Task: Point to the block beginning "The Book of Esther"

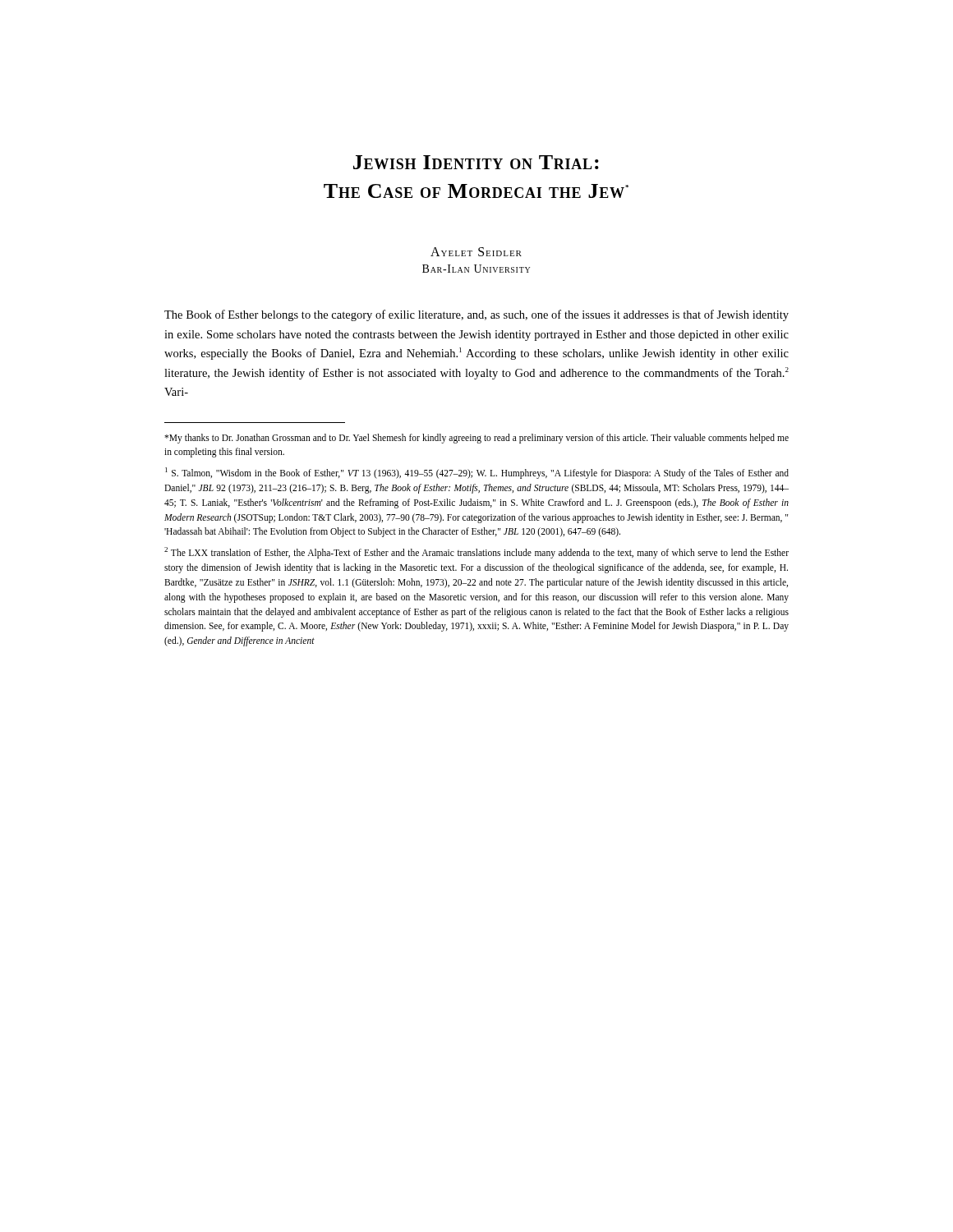Action: click(476, 354)
